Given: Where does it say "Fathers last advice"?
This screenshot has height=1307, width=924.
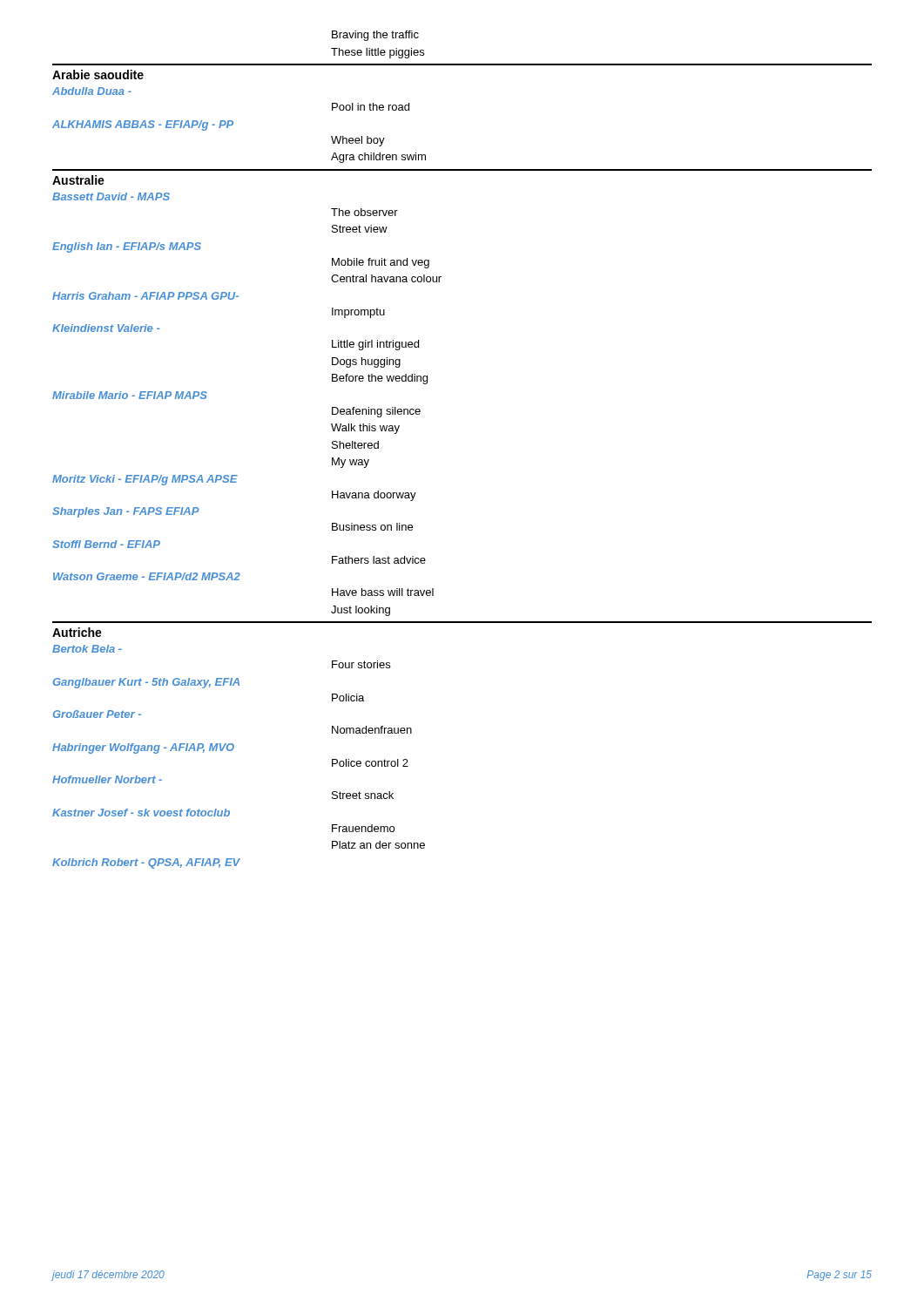Looking at the screenshot, I should pyautogui.click(x=379, y=560).
